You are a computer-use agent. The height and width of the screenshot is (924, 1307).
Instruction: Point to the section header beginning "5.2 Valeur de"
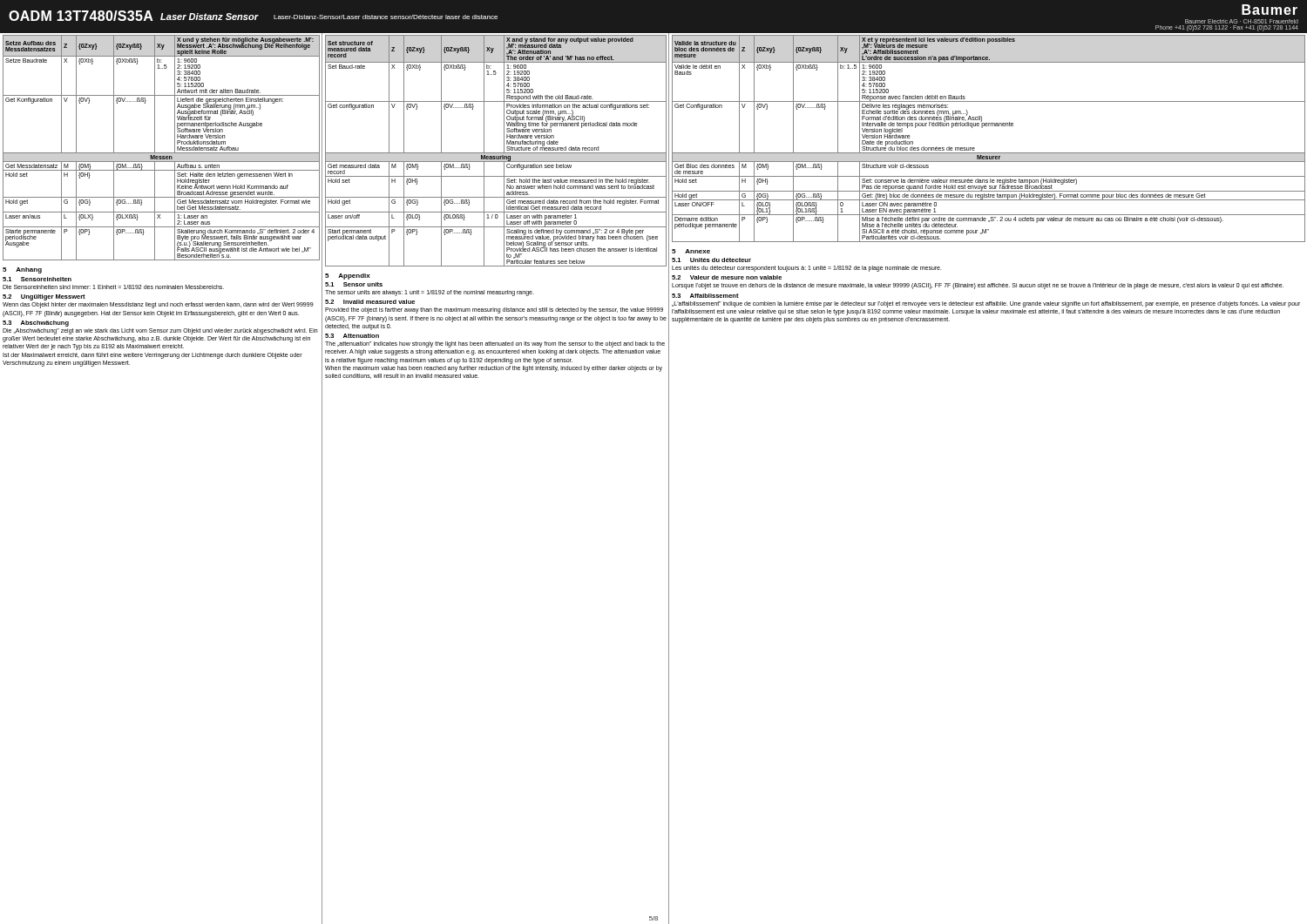tap(727, 278)
